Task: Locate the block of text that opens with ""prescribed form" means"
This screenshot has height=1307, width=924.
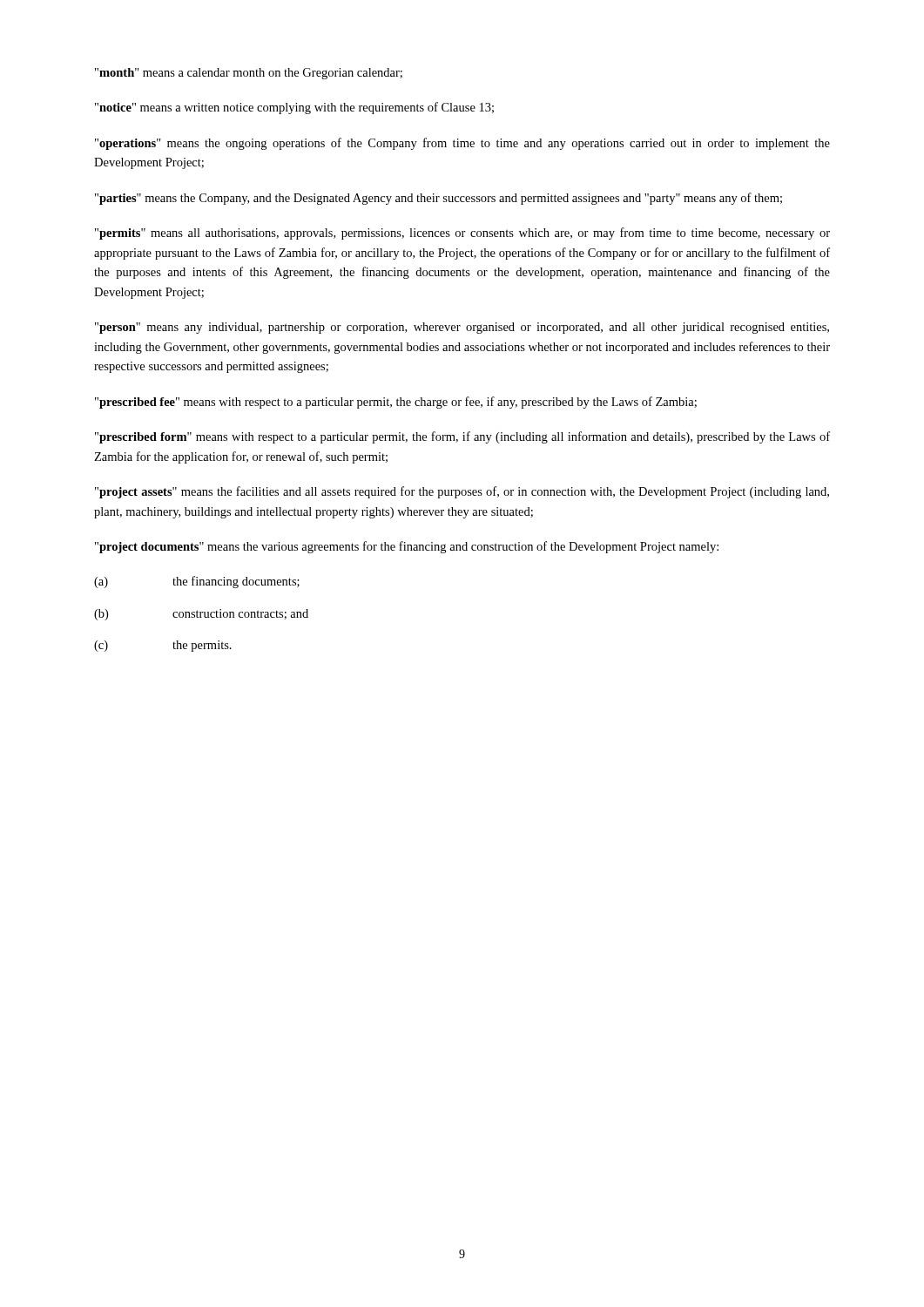Action: [x=462, y=446]
